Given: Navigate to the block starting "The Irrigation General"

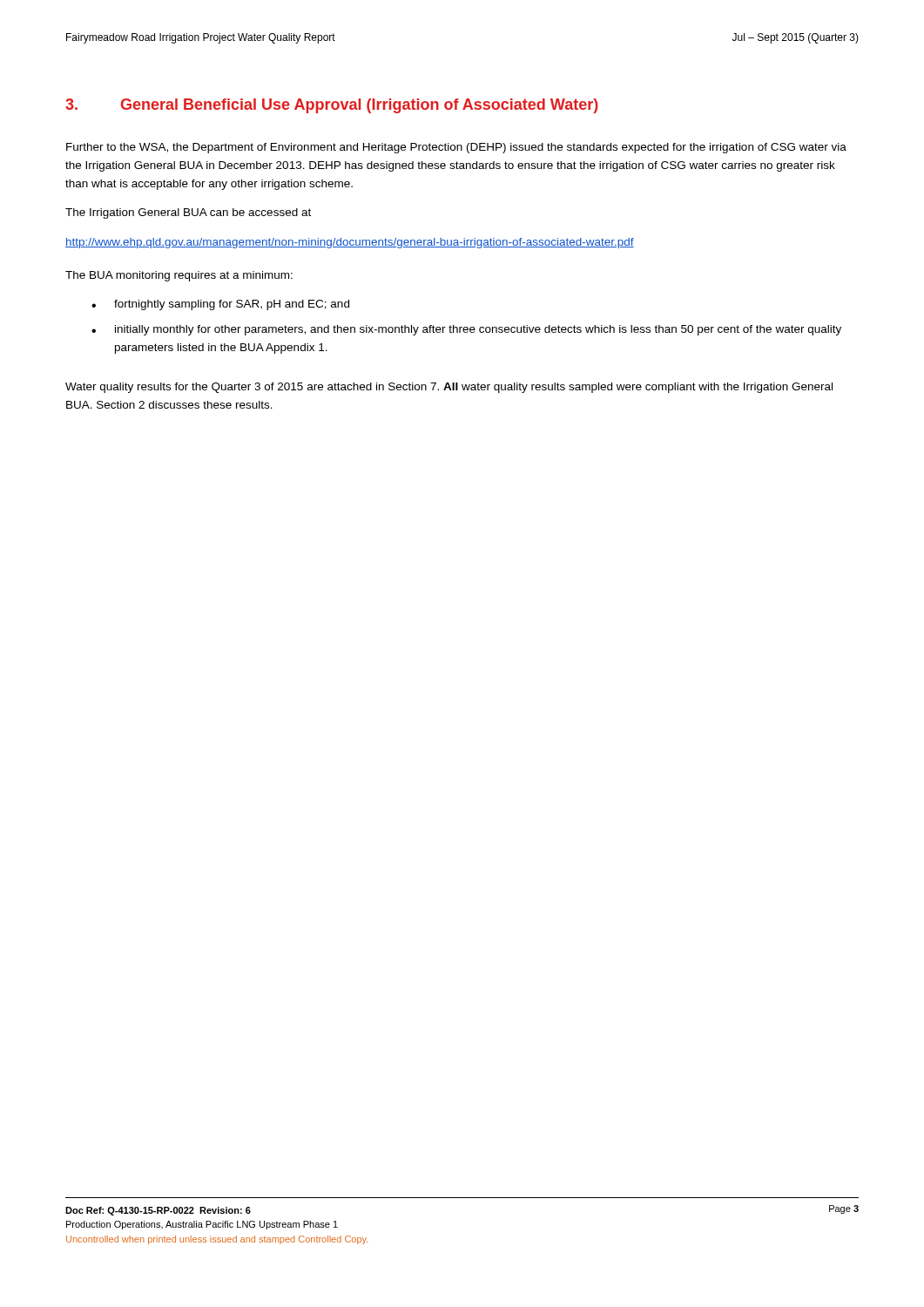Looking at the screenshot, I should tap(188, 212).
